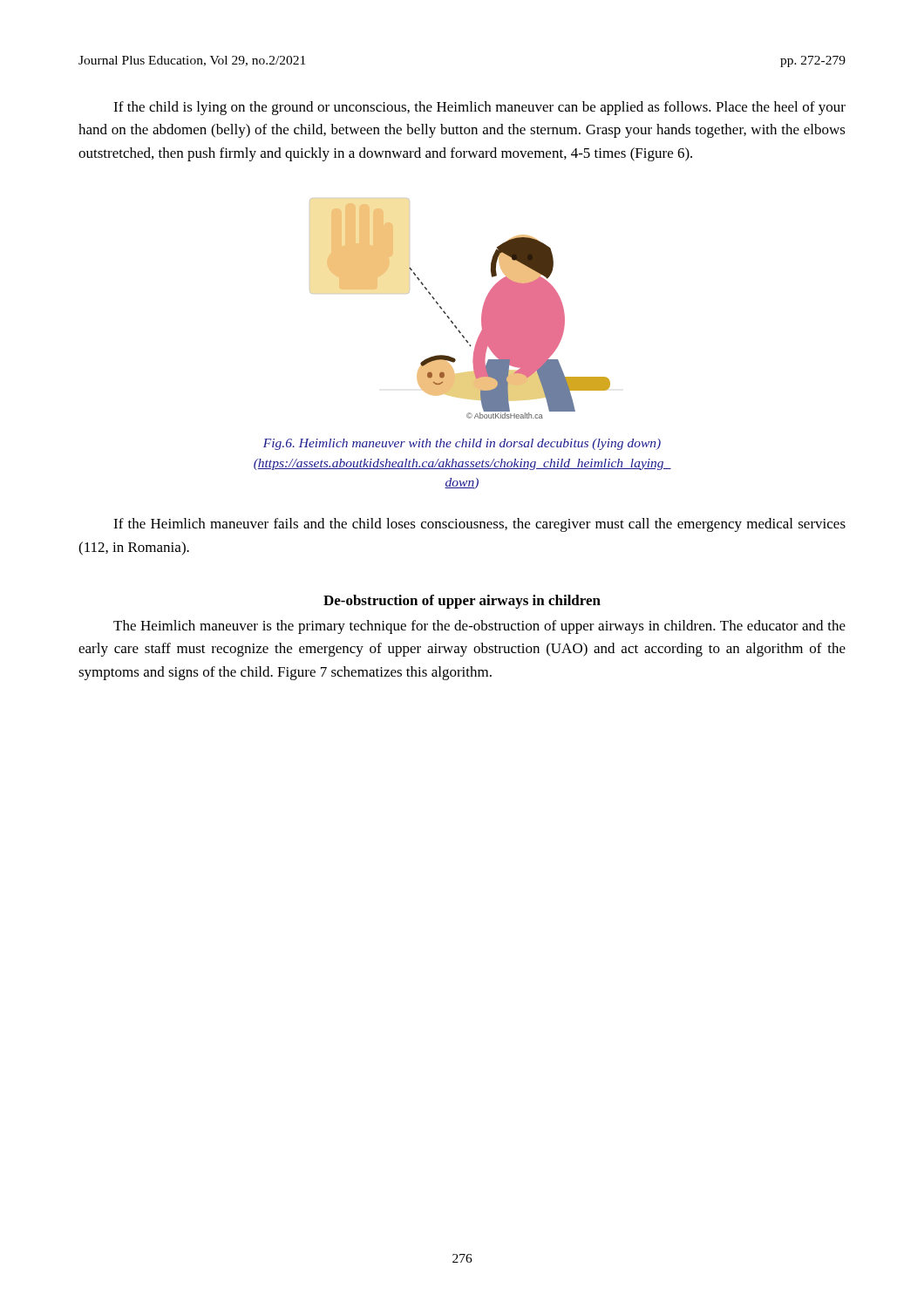This screenshot has width=924, height=1308.
Task: Locate the block of text that opens with "If the Heimlich maneuver fails and the"
Action: [x=462, y=535]
